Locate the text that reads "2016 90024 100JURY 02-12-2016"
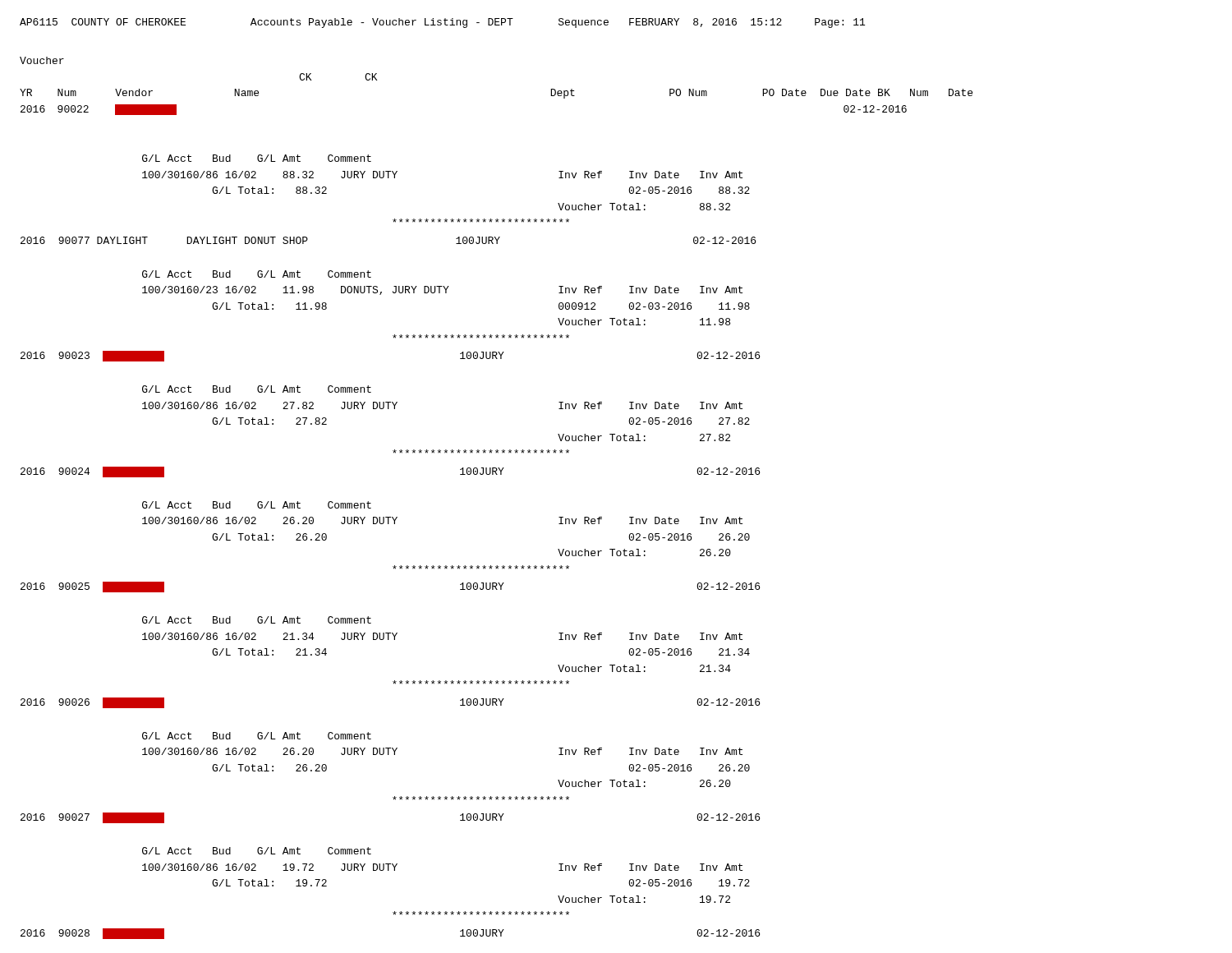The image size is (1232, 953). coord(36,472)
